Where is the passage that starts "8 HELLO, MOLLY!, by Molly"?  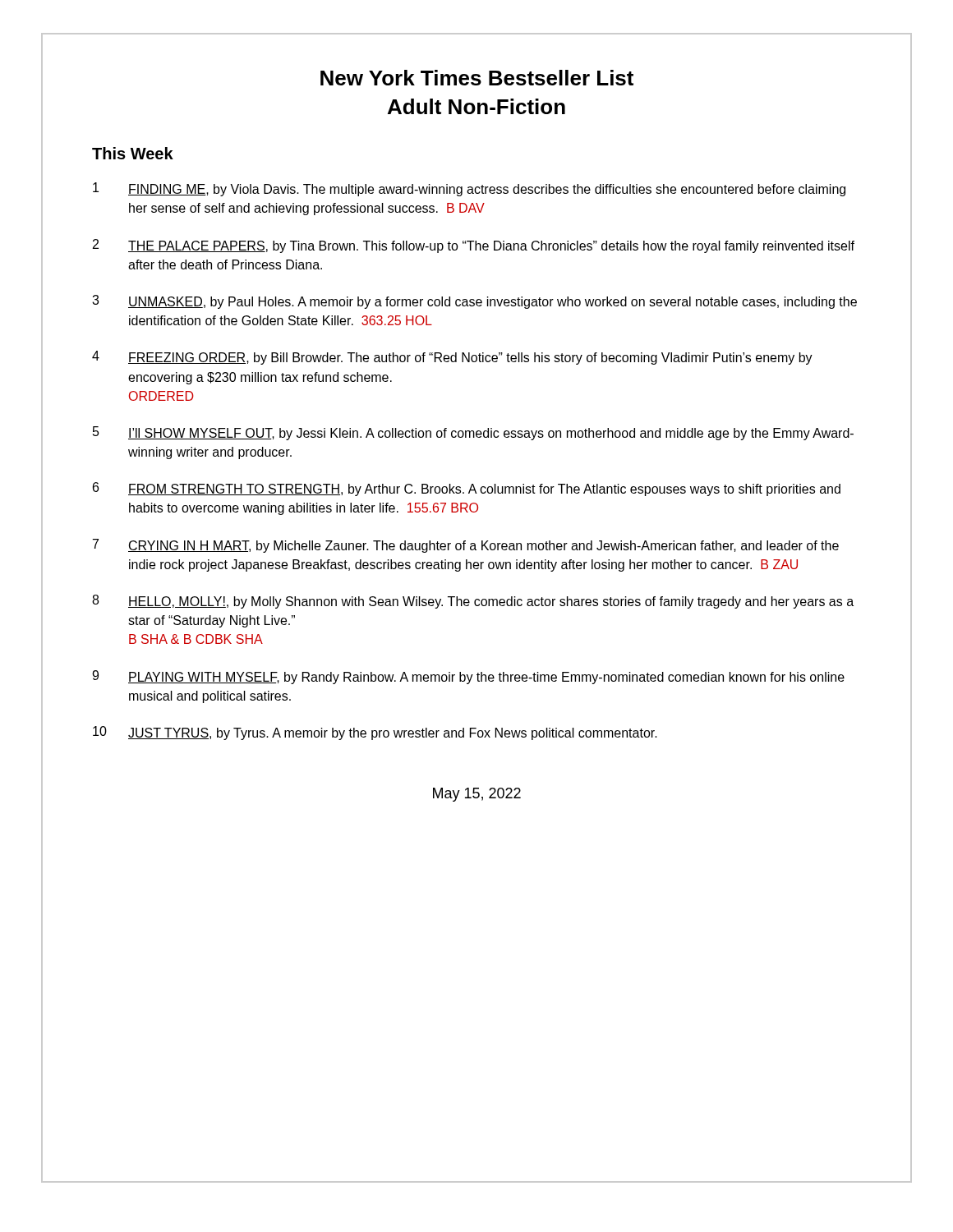[473, 602]
